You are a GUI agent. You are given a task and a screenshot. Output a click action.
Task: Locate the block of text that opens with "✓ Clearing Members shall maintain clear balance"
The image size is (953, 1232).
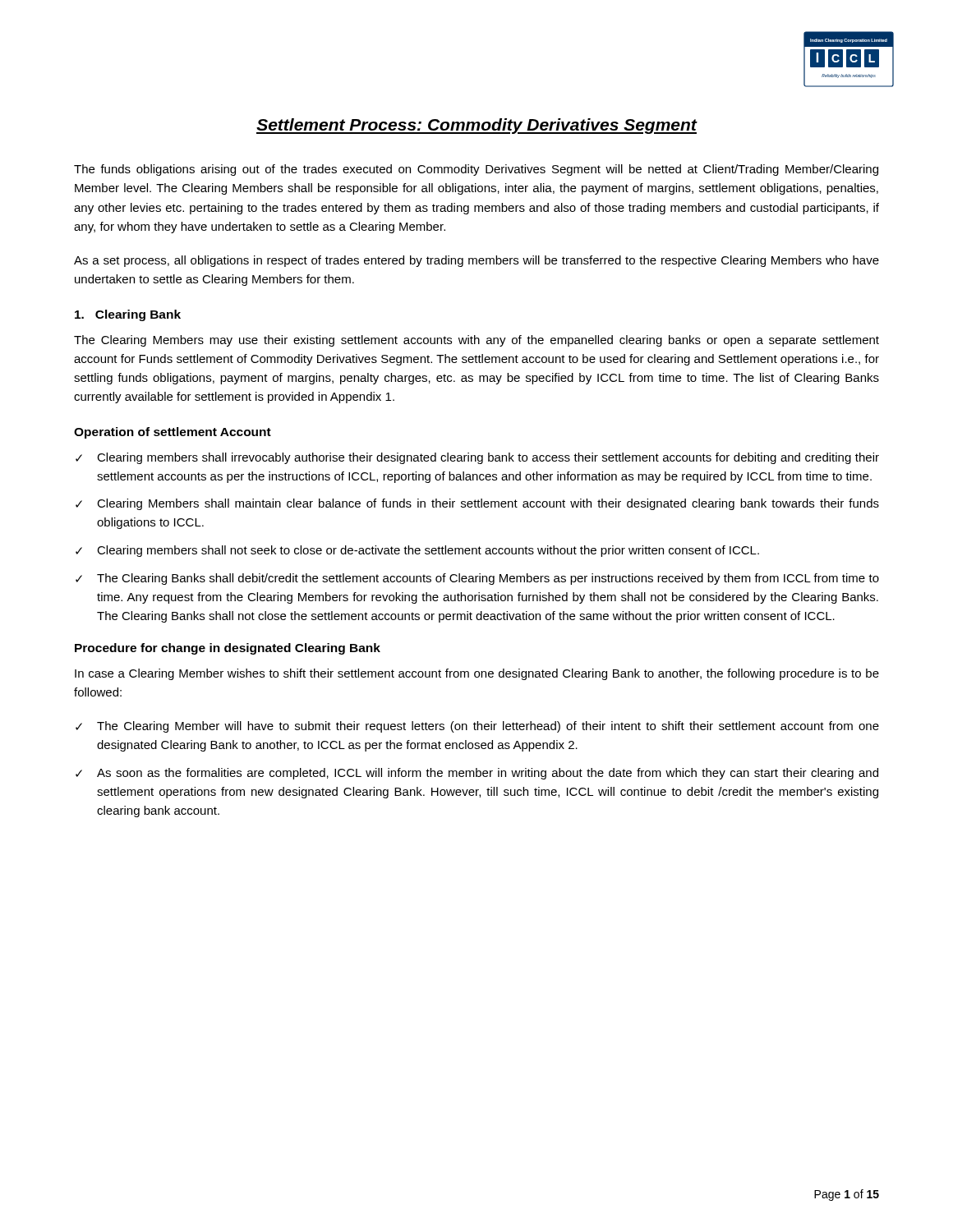(x=476, y=513)
